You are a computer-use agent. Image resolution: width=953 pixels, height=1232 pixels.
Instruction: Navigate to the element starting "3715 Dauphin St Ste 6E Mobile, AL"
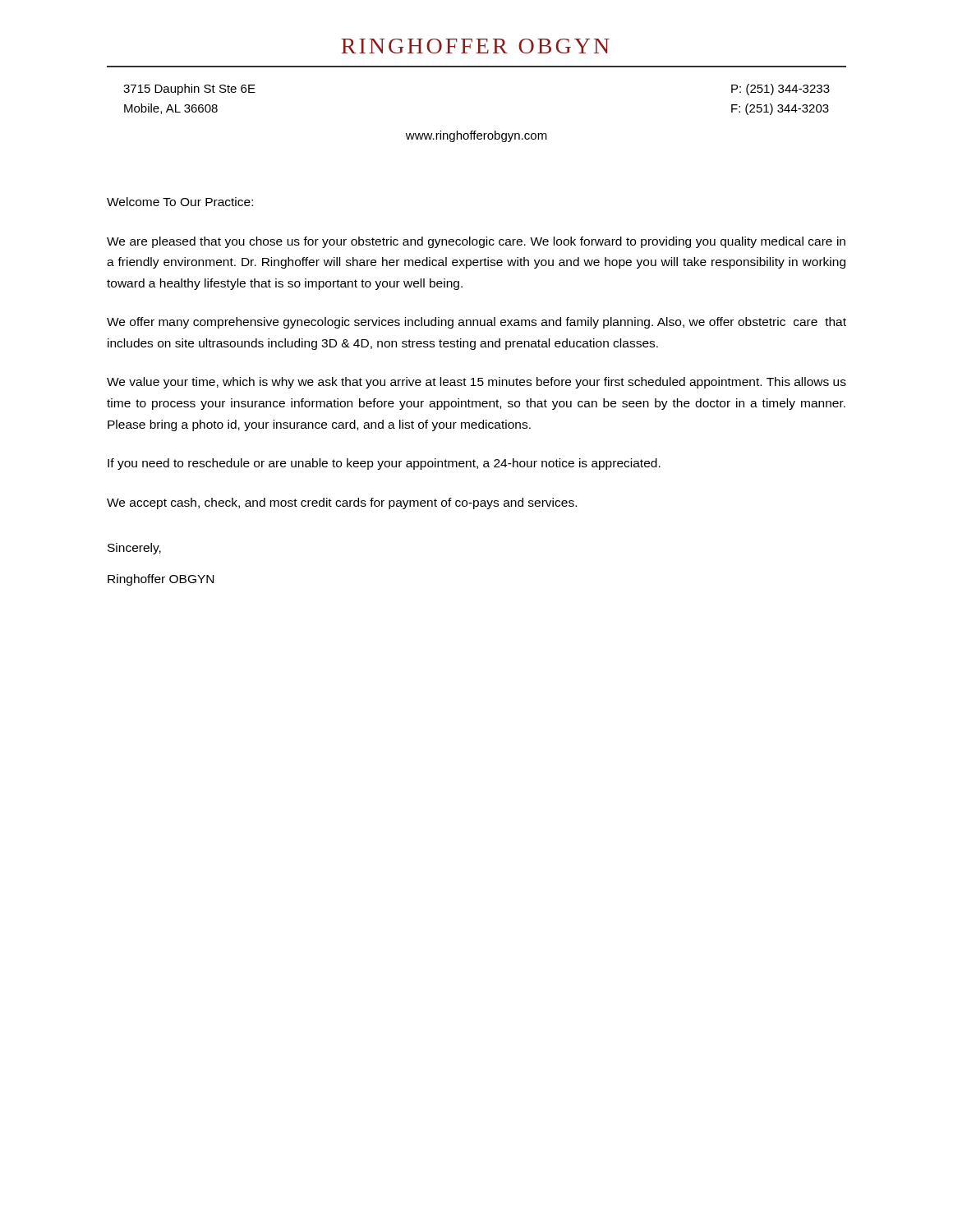tap(191, 89)
